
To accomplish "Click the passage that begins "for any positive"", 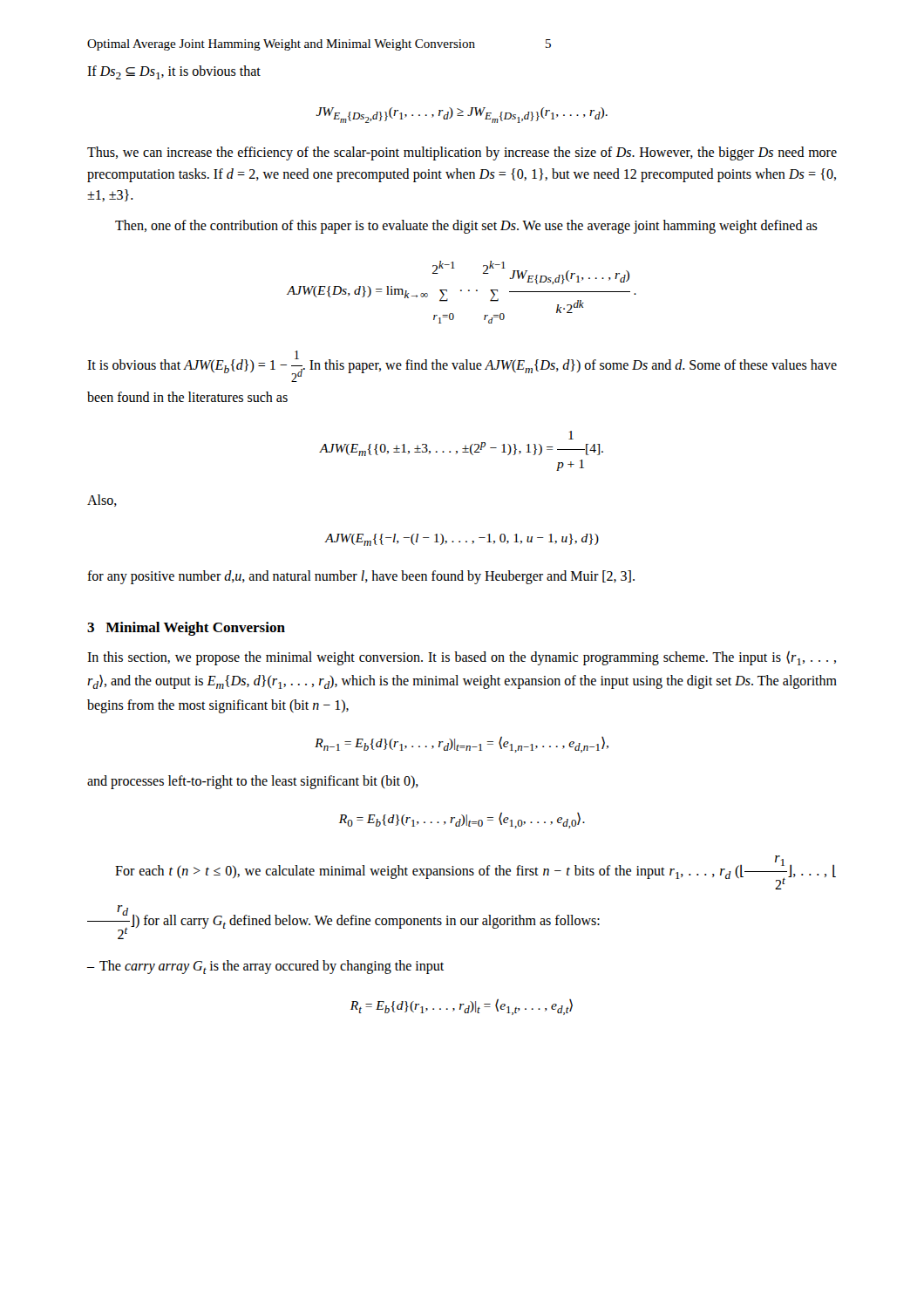I will [462, 577].
